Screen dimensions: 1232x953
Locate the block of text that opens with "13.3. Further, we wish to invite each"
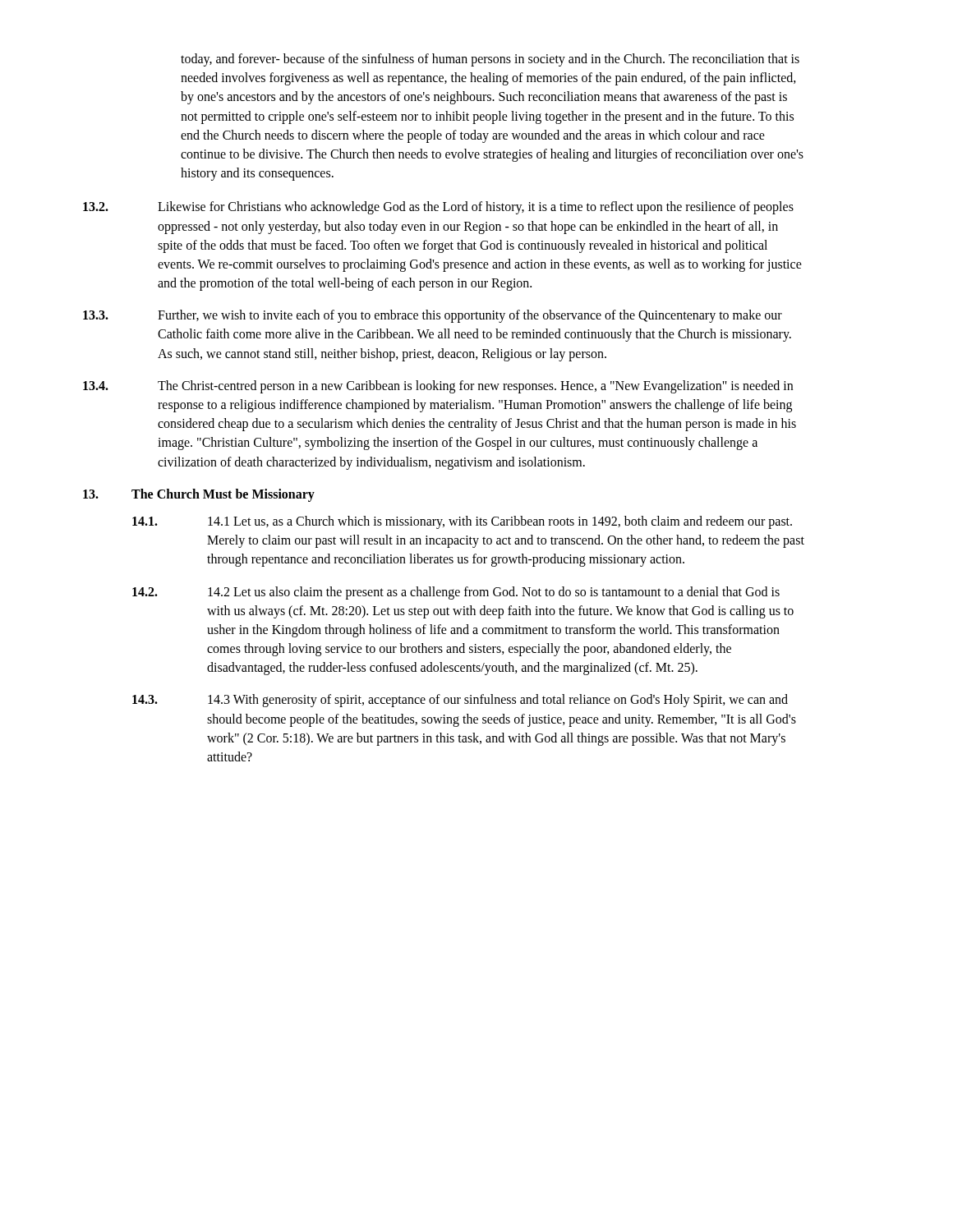tap(444, 334)
